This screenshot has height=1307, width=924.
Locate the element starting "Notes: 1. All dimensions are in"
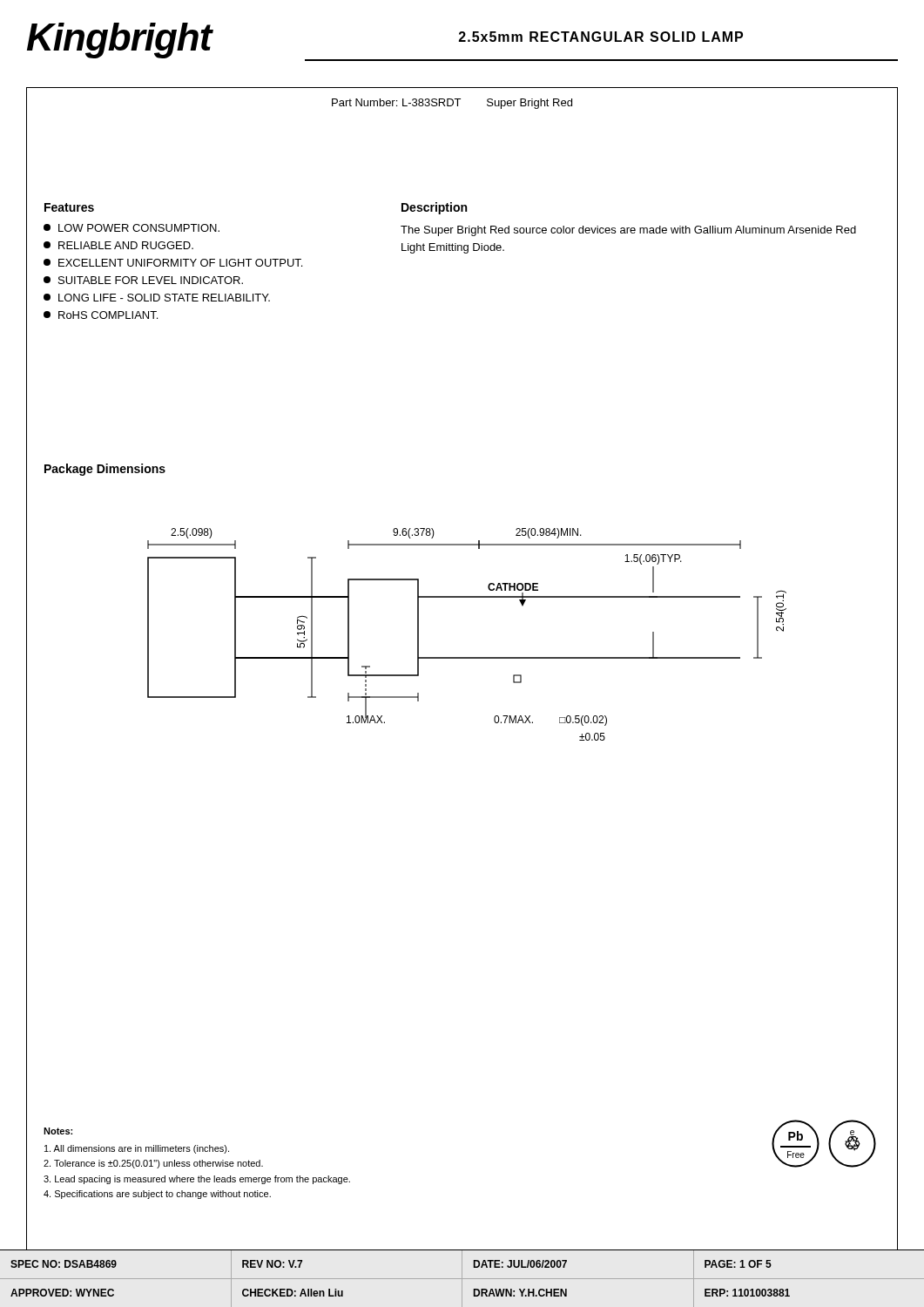pos(58,1131)
